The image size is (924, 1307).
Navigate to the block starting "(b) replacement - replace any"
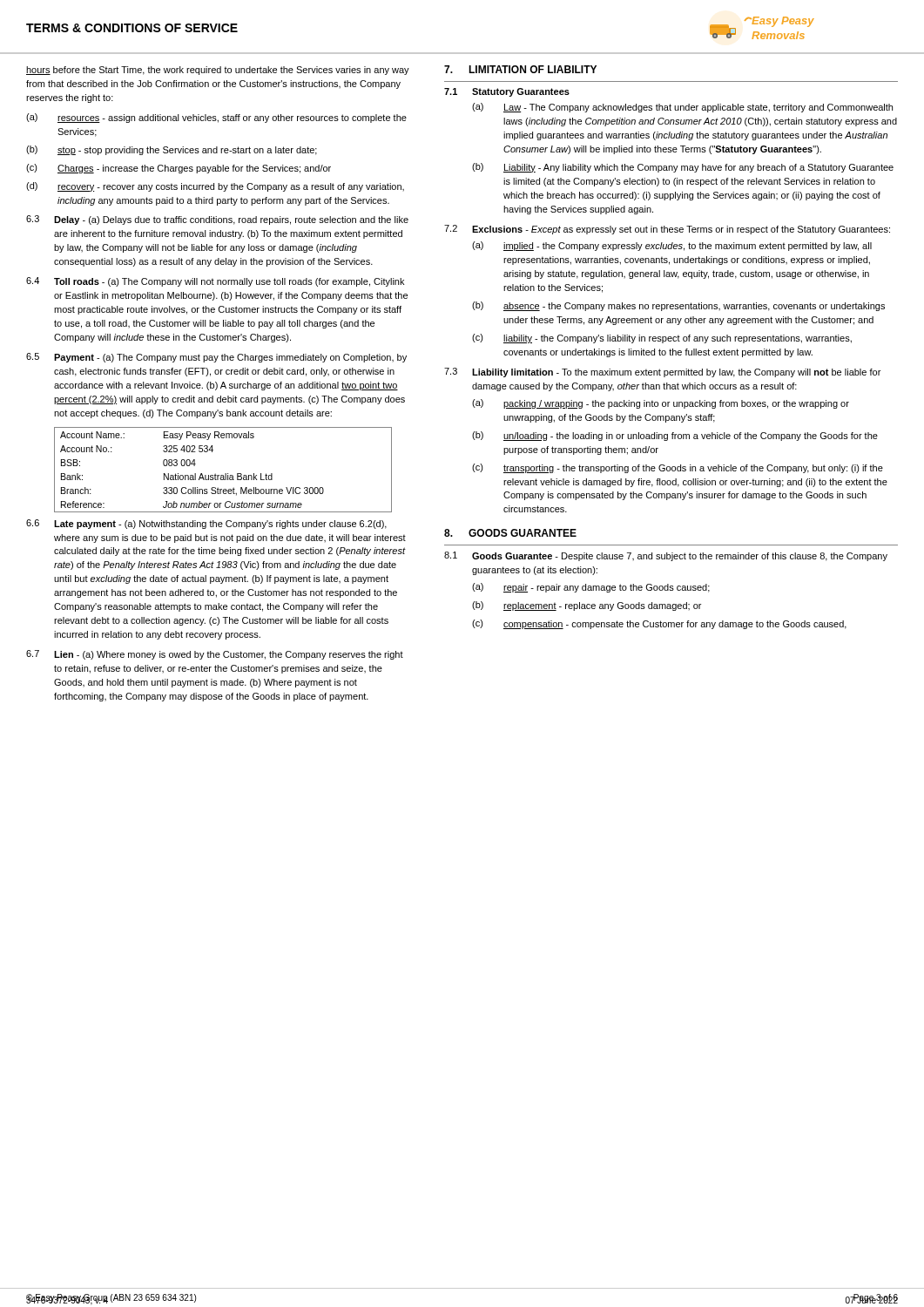click(x=587, y=607)
